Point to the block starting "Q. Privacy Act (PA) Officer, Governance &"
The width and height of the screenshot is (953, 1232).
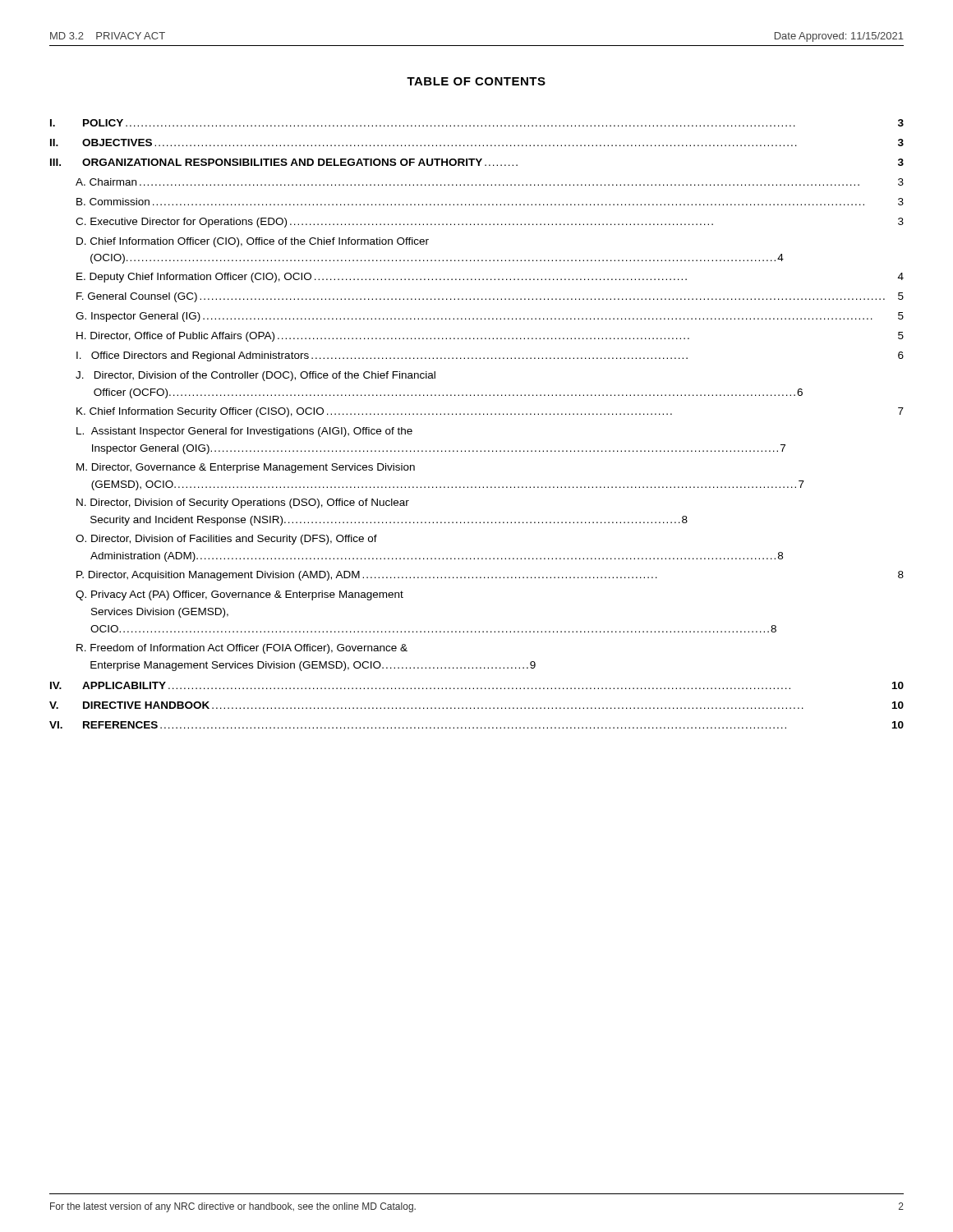point(239,595)
